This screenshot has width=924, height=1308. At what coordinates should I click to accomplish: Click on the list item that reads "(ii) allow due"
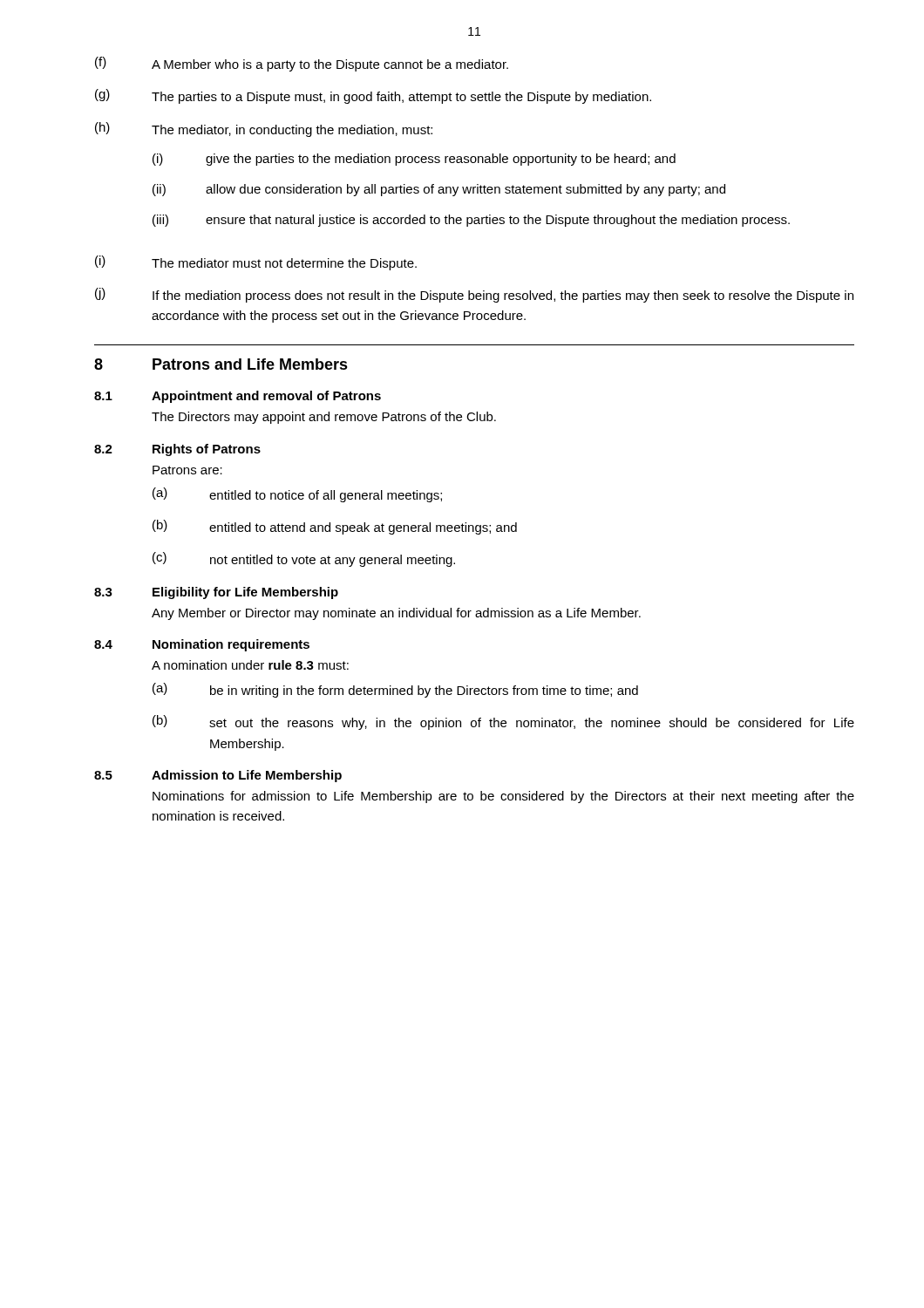click(x=503, y=189)
